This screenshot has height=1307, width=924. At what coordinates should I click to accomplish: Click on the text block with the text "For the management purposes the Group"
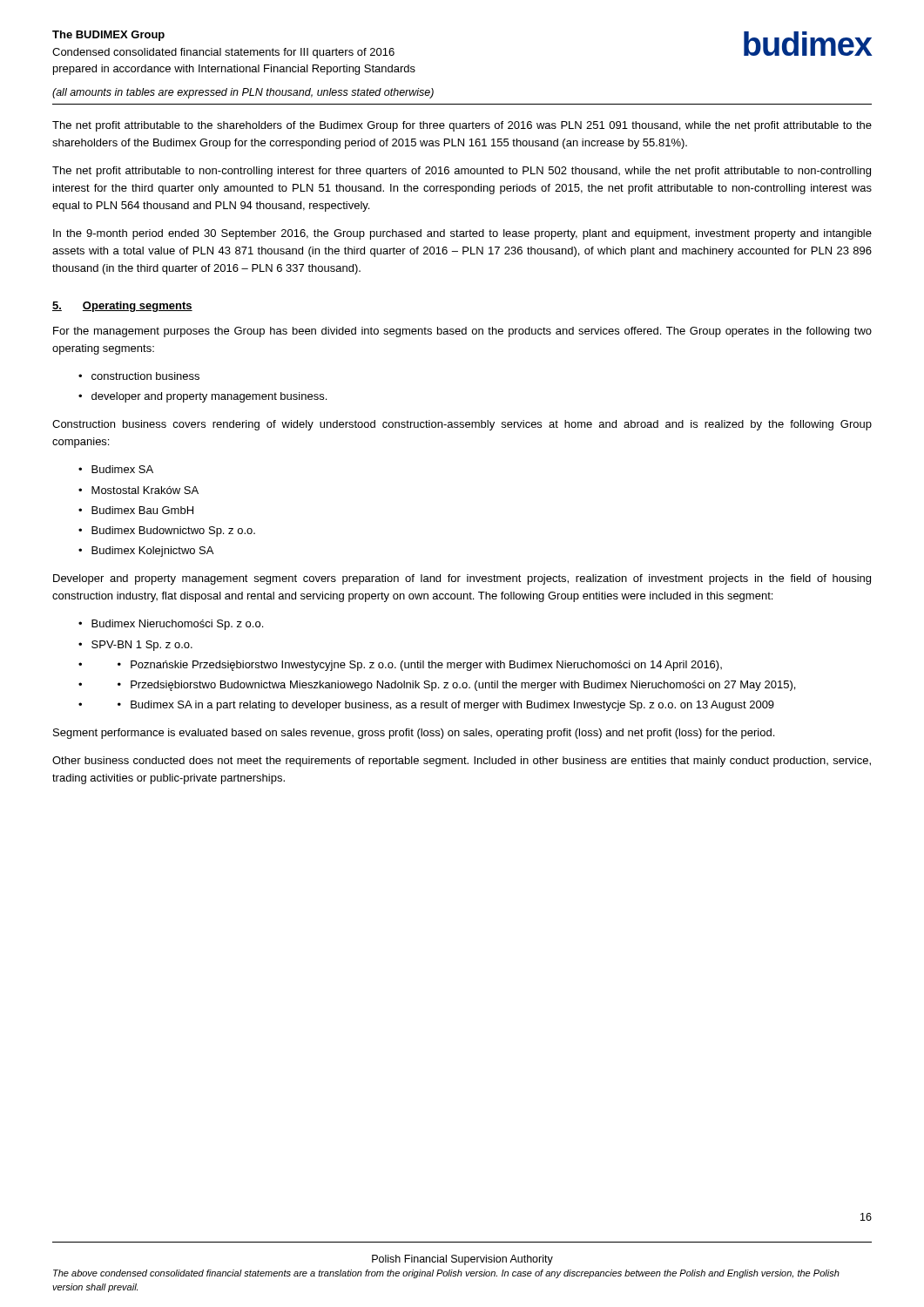(462, 339)
